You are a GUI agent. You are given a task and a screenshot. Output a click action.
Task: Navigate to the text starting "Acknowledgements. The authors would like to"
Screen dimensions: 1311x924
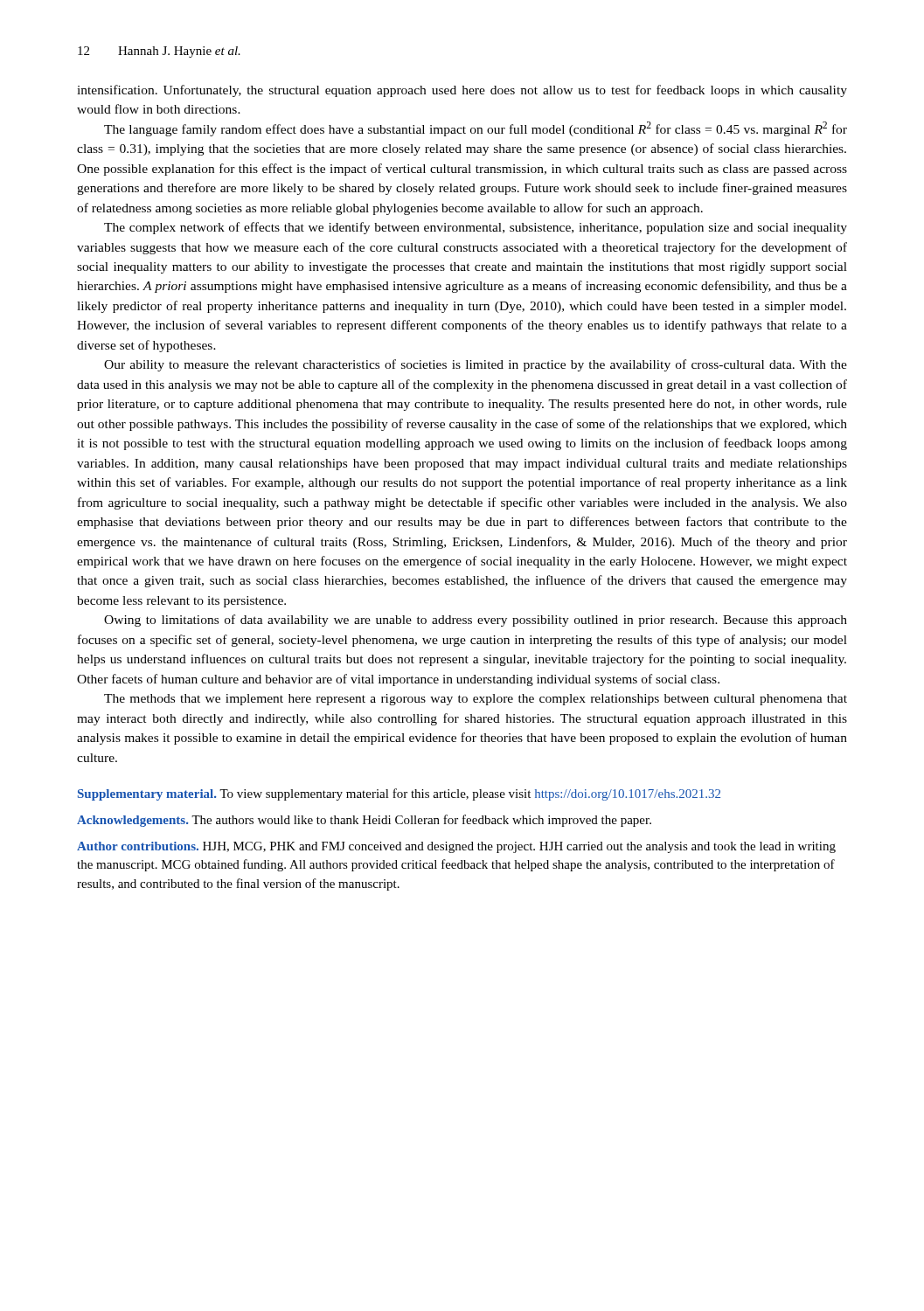pos(365,820)
